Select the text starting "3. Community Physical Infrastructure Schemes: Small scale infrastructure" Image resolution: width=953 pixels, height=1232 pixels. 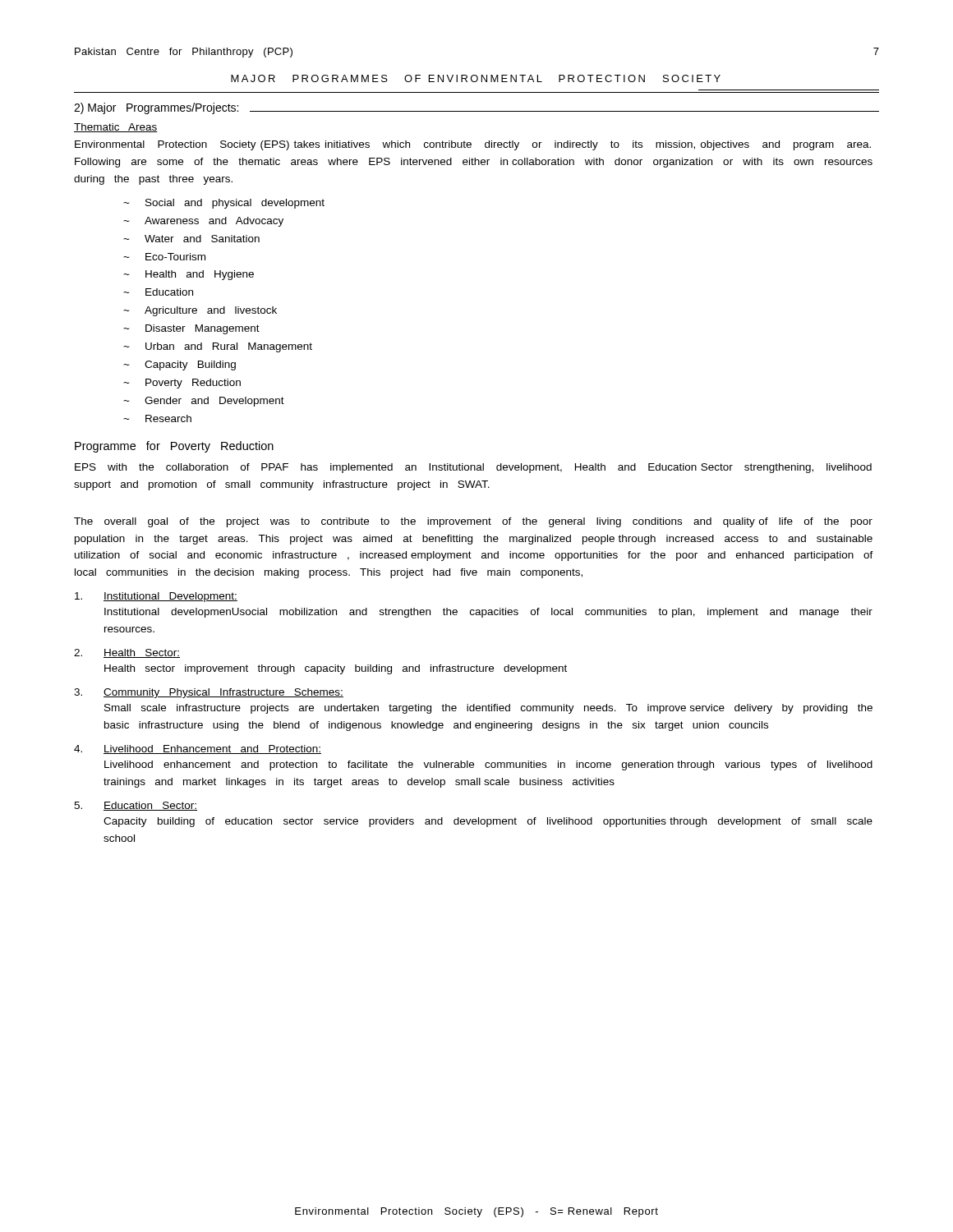click(476, 710)
